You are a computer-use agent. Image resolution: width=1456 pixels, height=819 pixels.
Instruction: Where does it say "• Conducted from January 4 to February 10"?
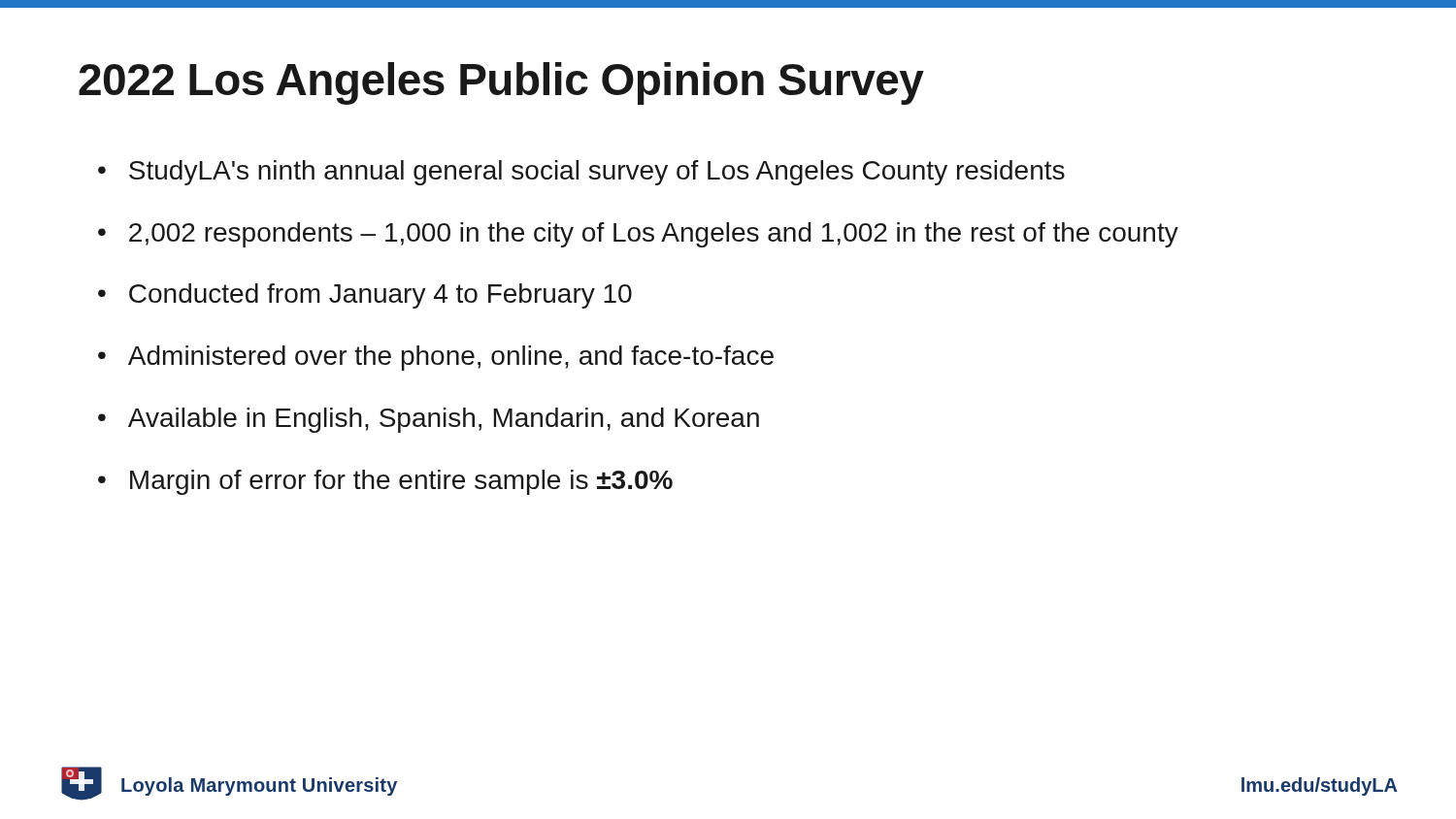tap(365, 294)
